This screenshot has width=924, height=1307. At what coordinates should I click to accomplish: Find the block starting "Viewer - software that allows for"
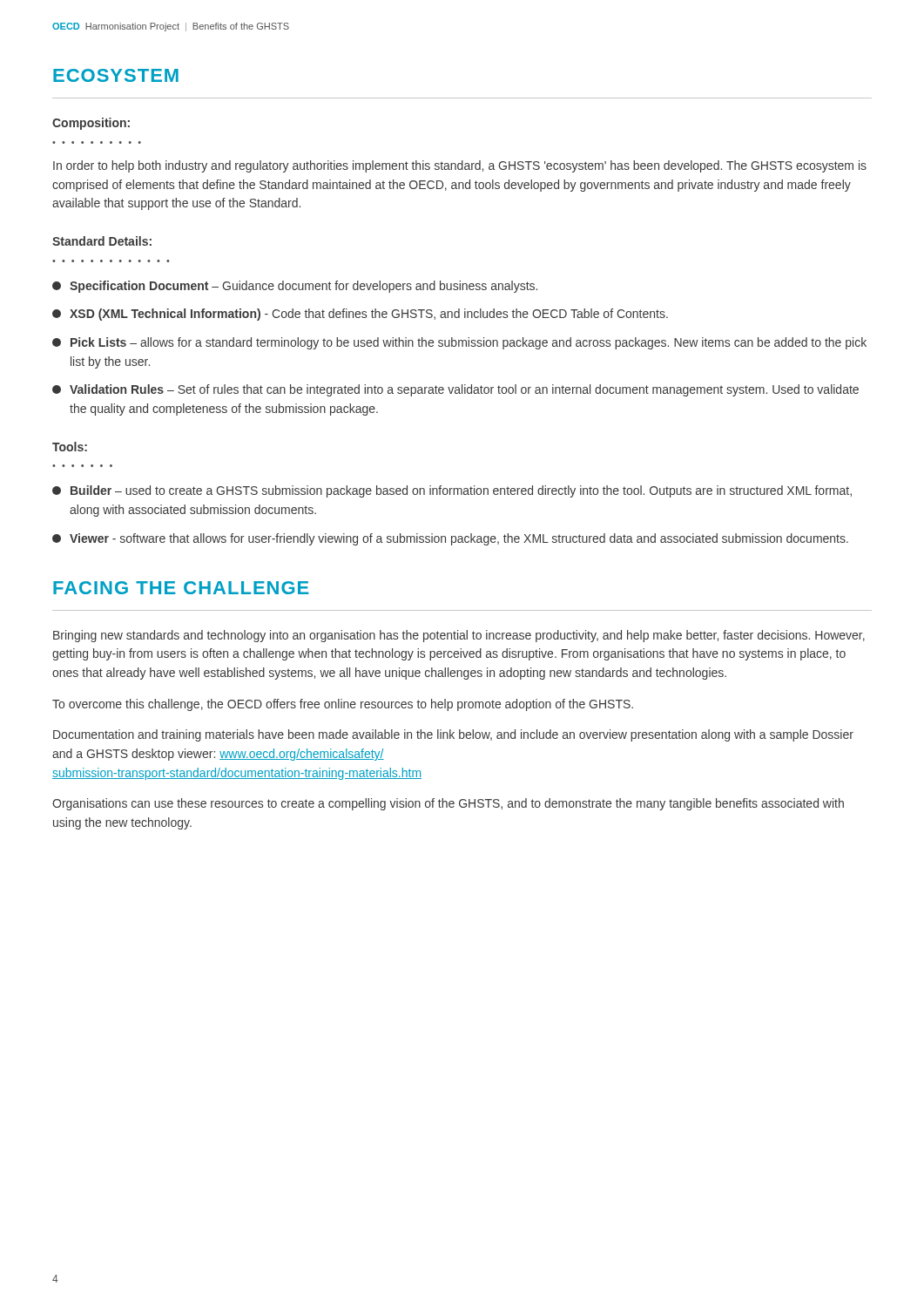462,539
